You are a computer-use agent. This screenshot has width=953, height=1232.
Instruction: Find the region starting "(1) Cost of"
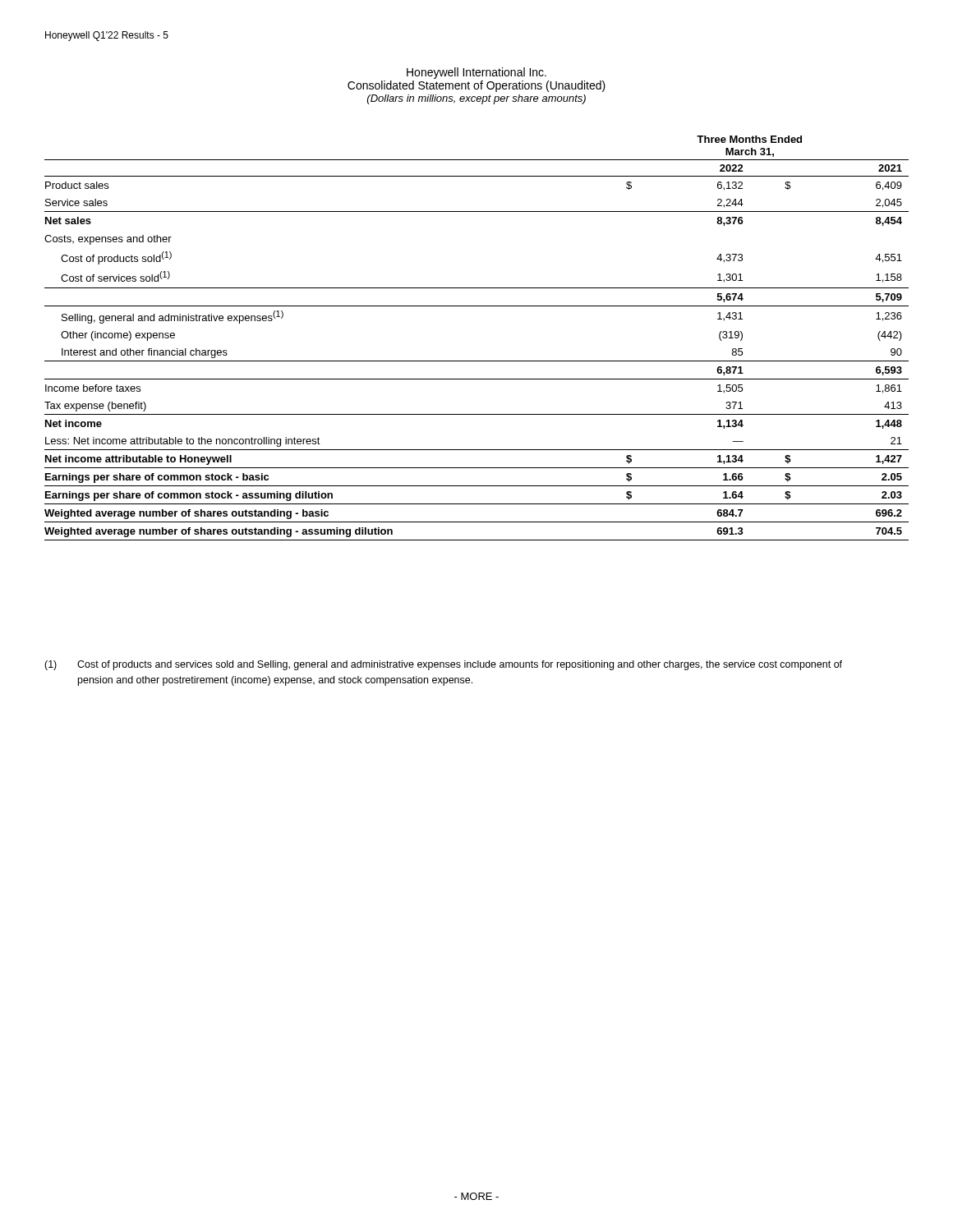455,672
